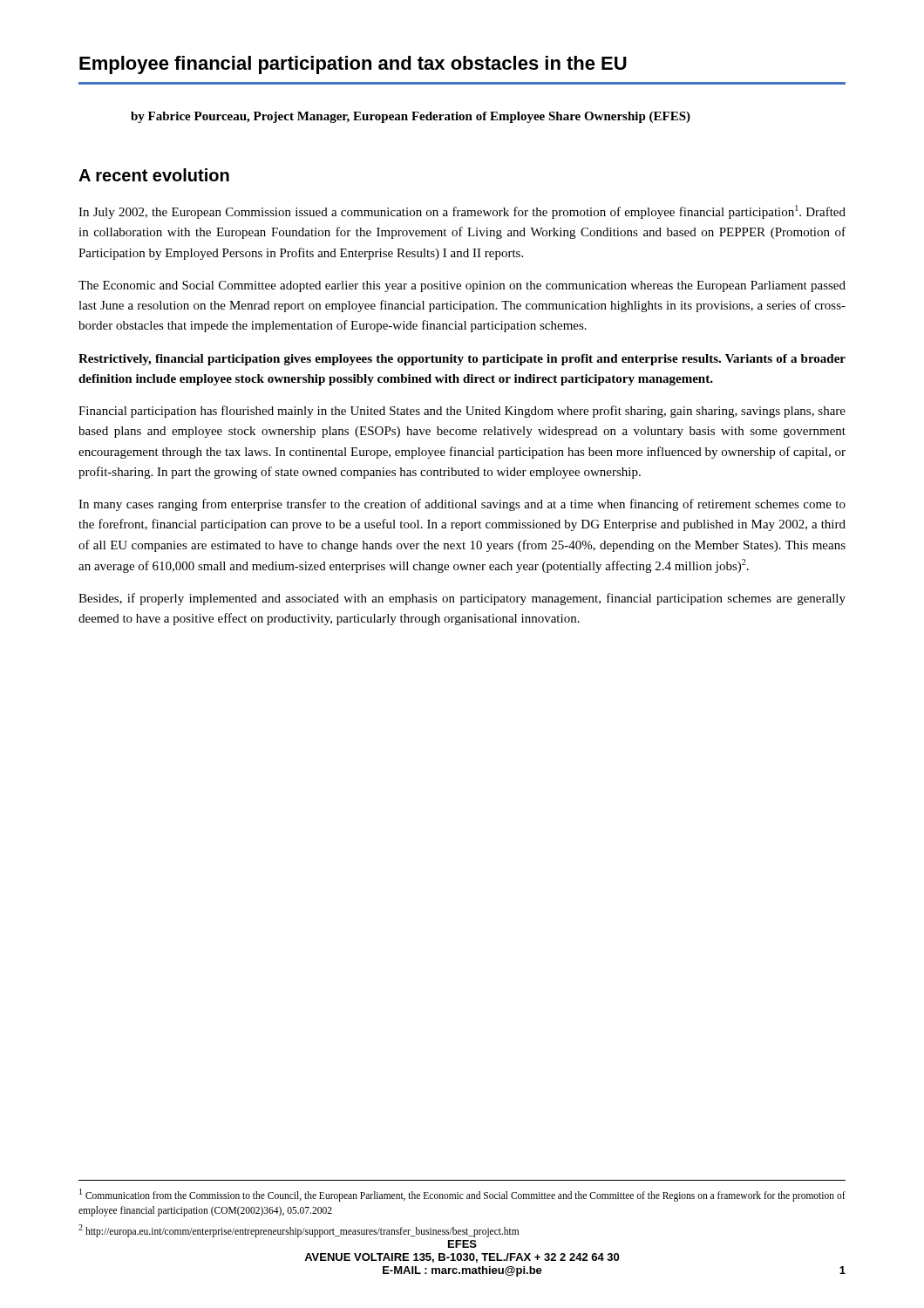Point to the block beginning "In many cases ranging from enterprise transfer"
924x1308 pixels.
(462, 535)
